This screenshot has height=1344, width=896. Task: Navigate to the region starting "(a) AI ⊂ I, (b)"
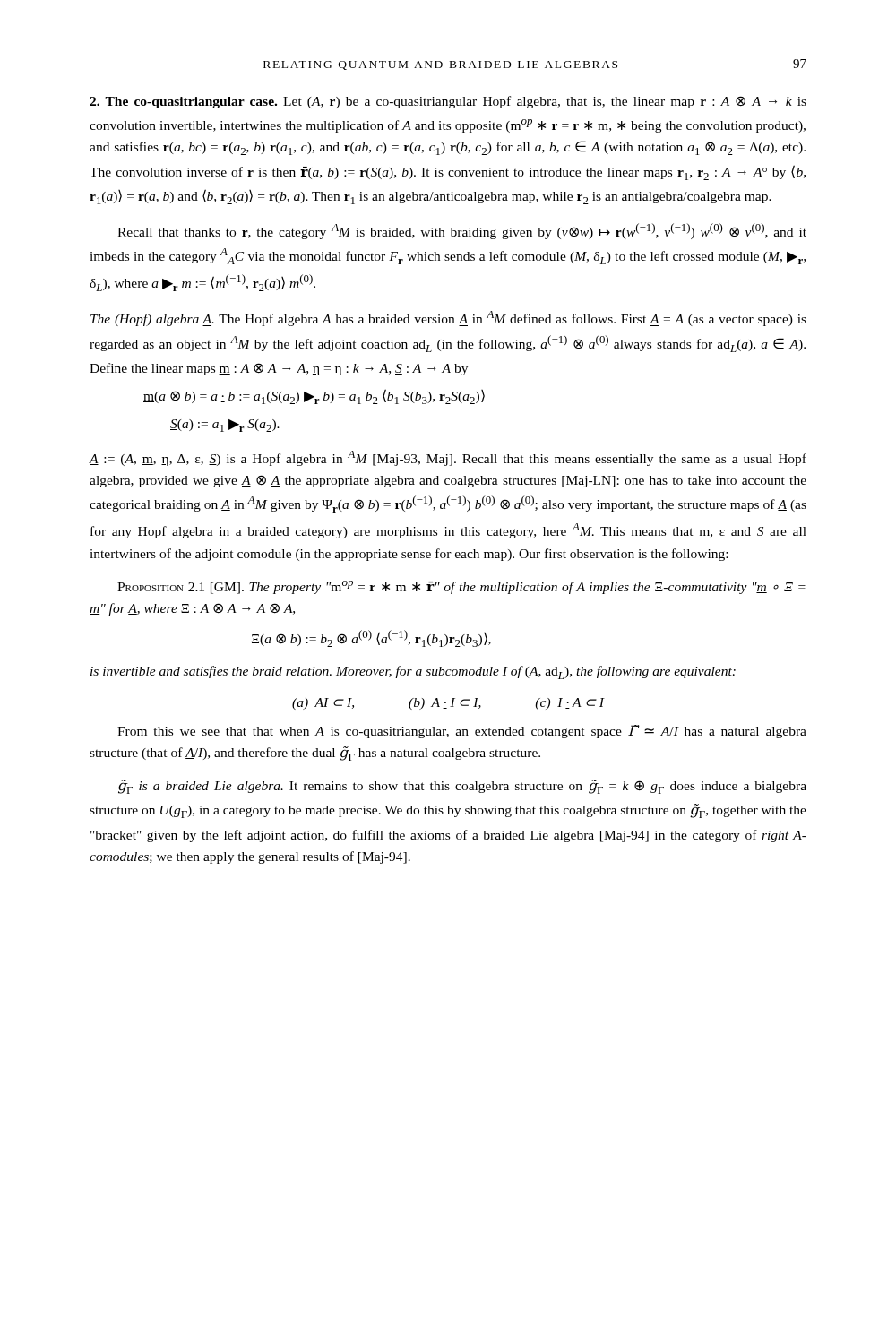[448, 703]
